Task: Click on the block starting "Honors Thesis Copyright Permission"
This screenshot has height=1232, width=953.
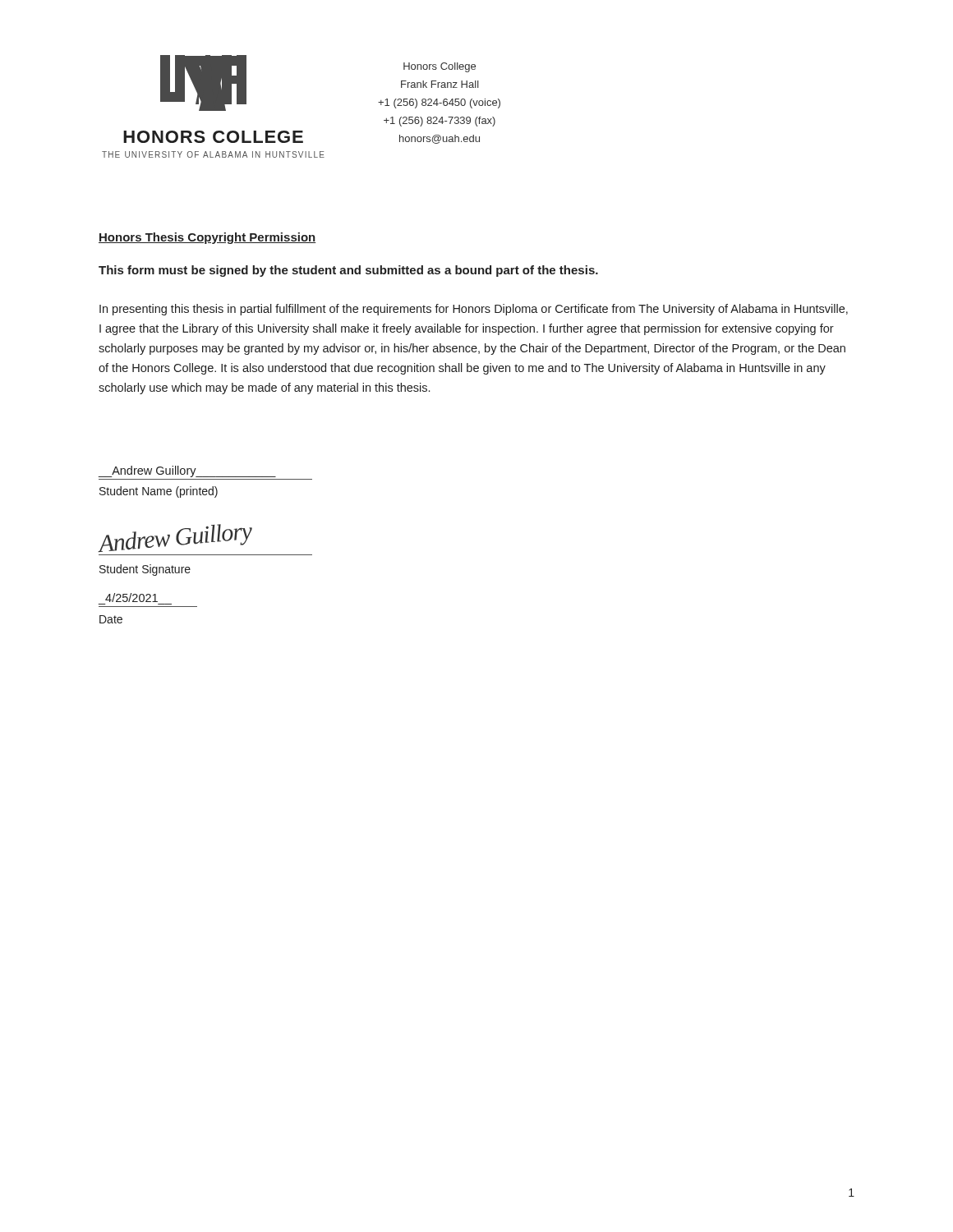Action: (207, 237)
